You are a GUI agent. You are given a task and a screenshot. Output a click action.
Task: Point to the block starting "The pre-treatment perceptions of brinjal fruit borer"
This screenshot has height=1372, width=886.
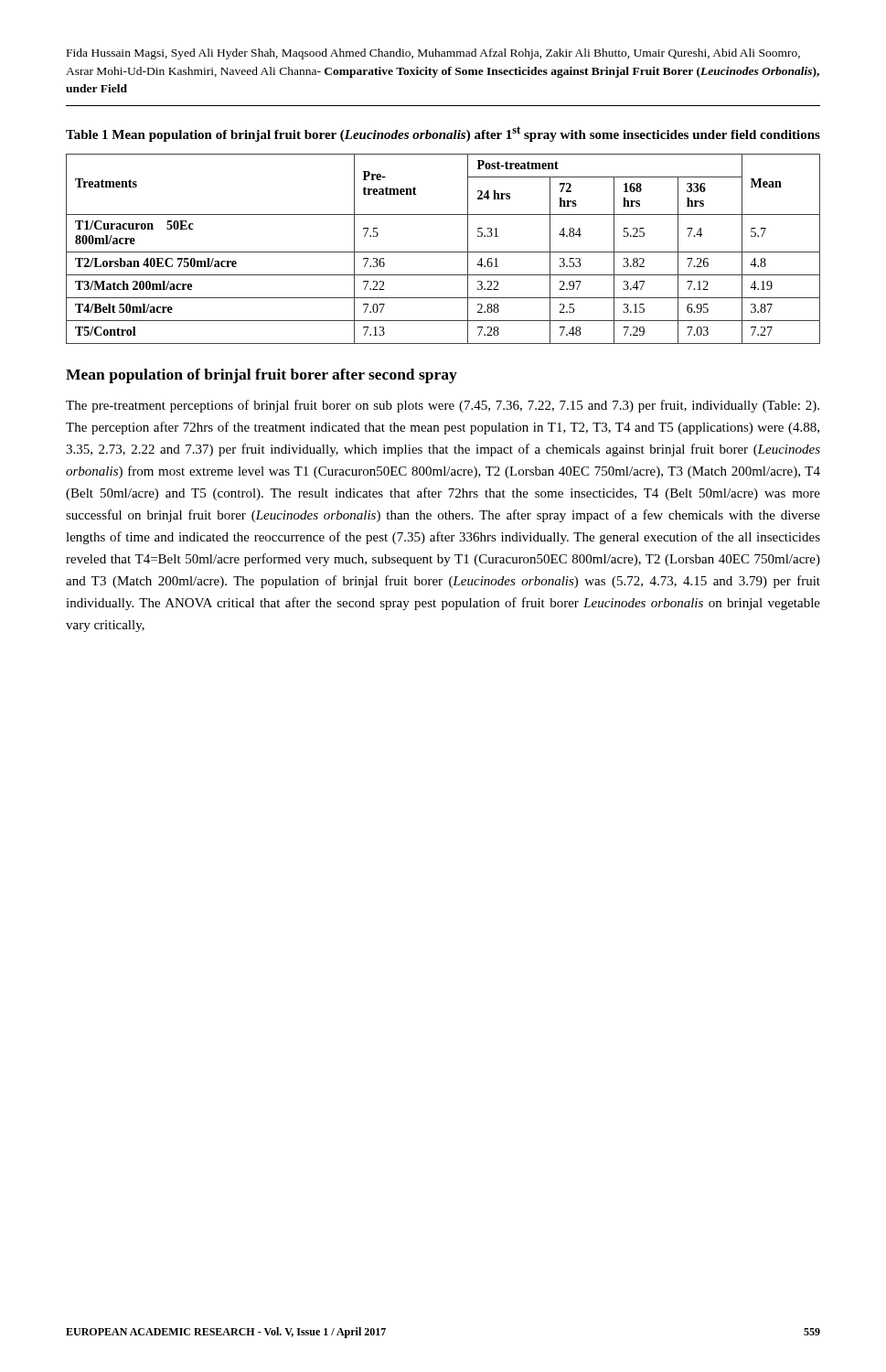tap(443, 515)
